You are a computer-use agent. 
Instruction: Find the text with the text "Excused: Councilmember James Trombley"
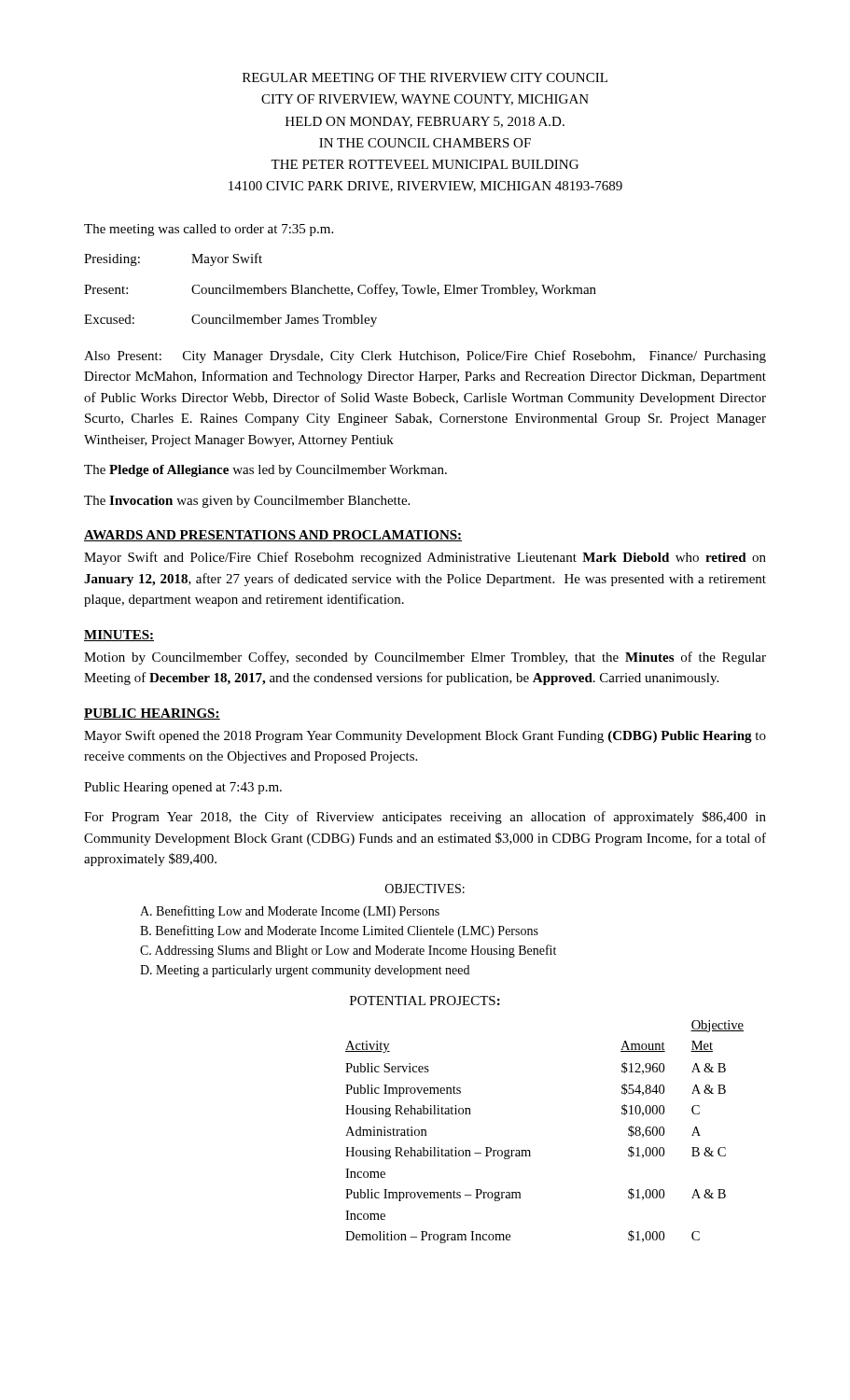[230, 321]
